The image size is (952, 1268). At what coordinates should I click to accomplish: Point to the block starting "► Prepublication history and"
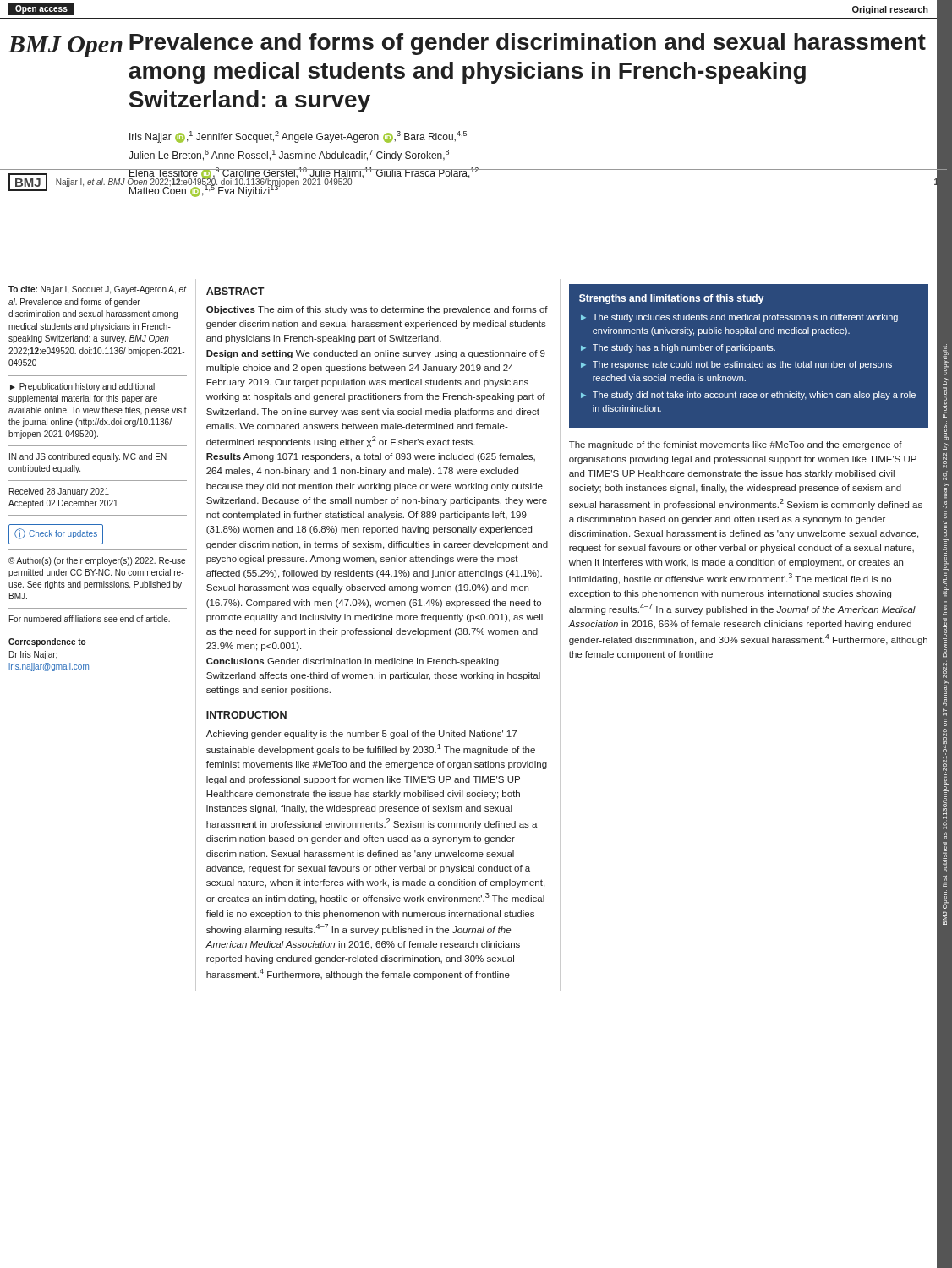point(97,410)
